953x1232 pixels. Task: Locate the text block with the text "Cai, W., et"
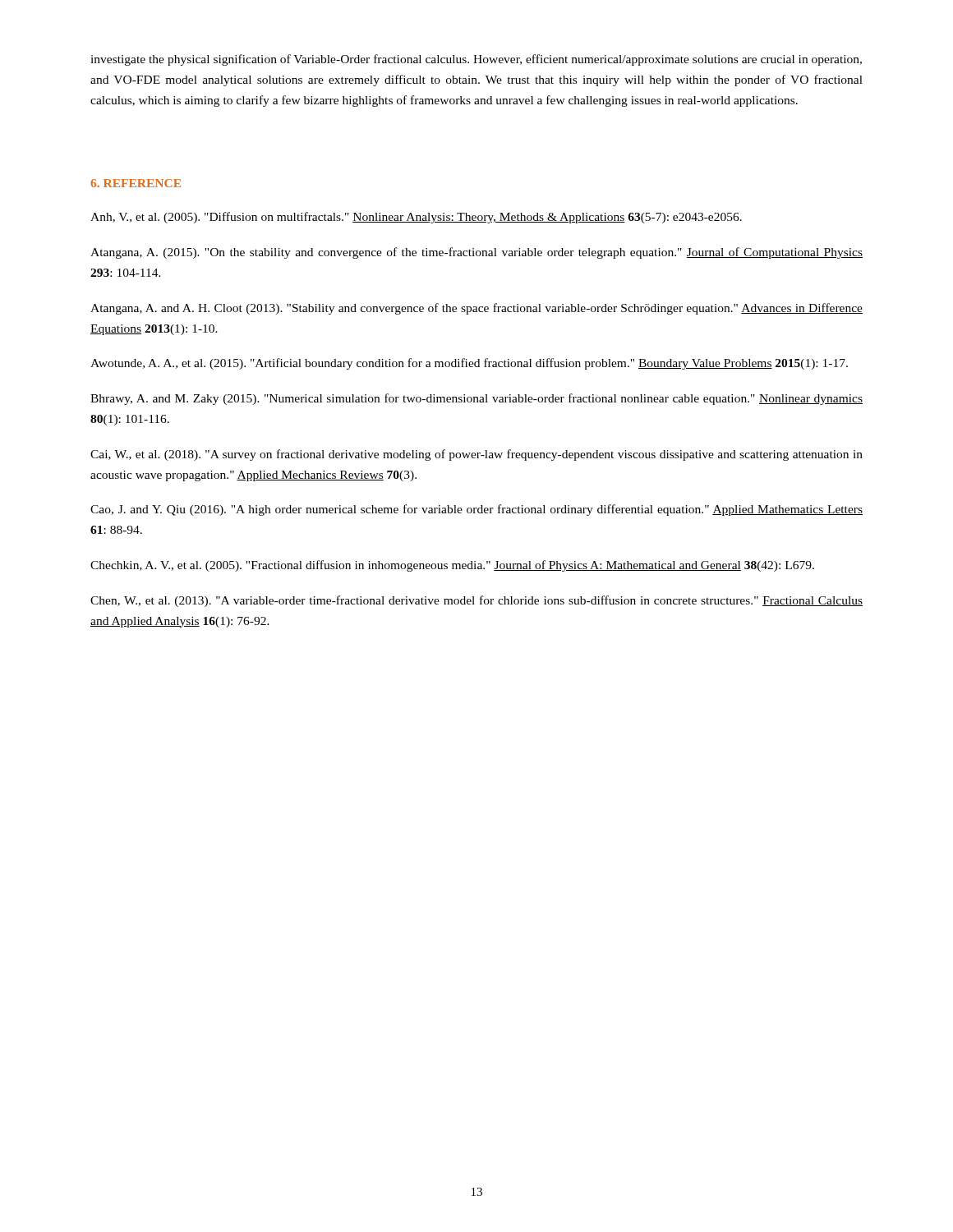point(476,464)
